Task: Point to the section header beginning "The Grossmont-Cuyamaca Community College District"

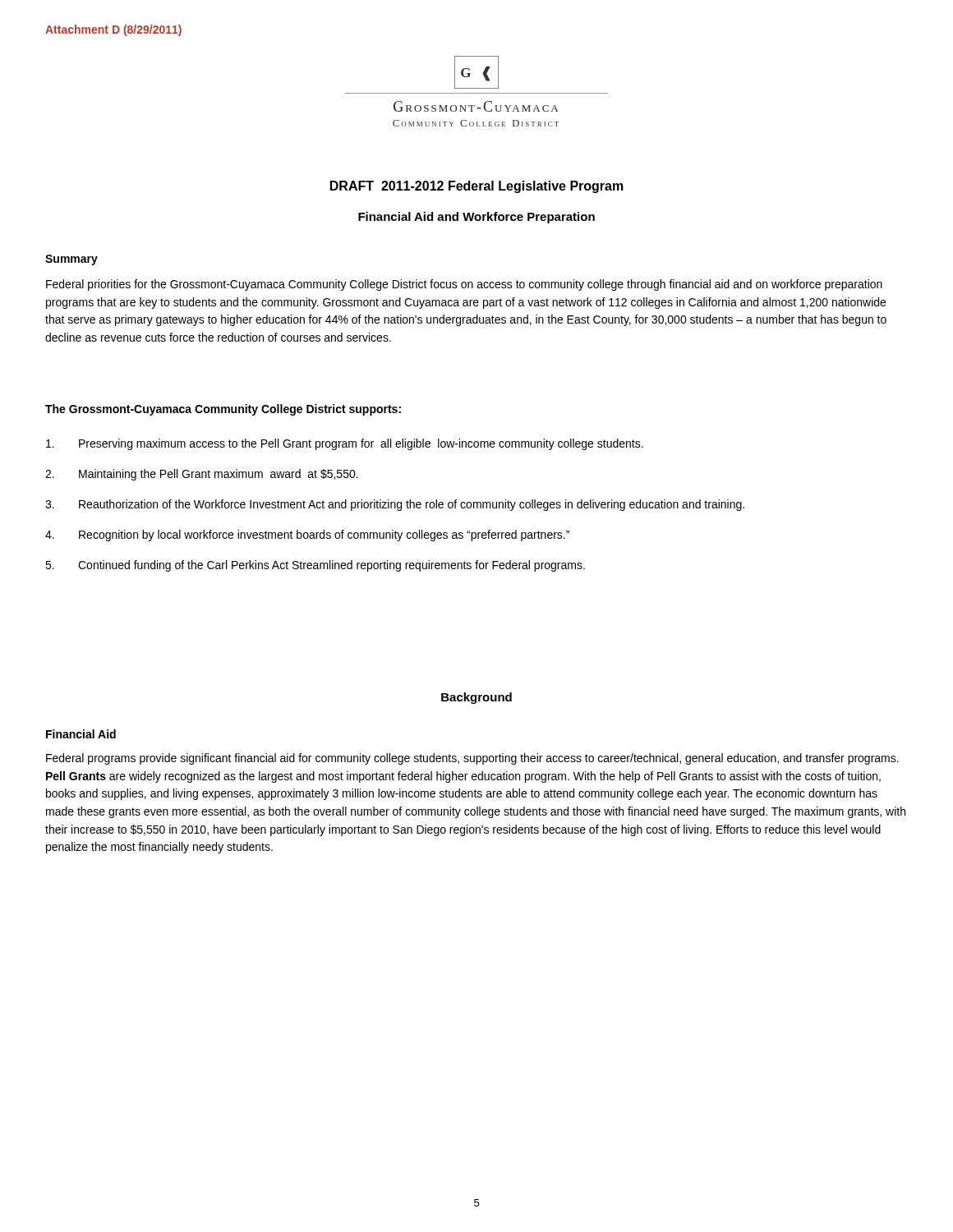Action: [223, 409]
